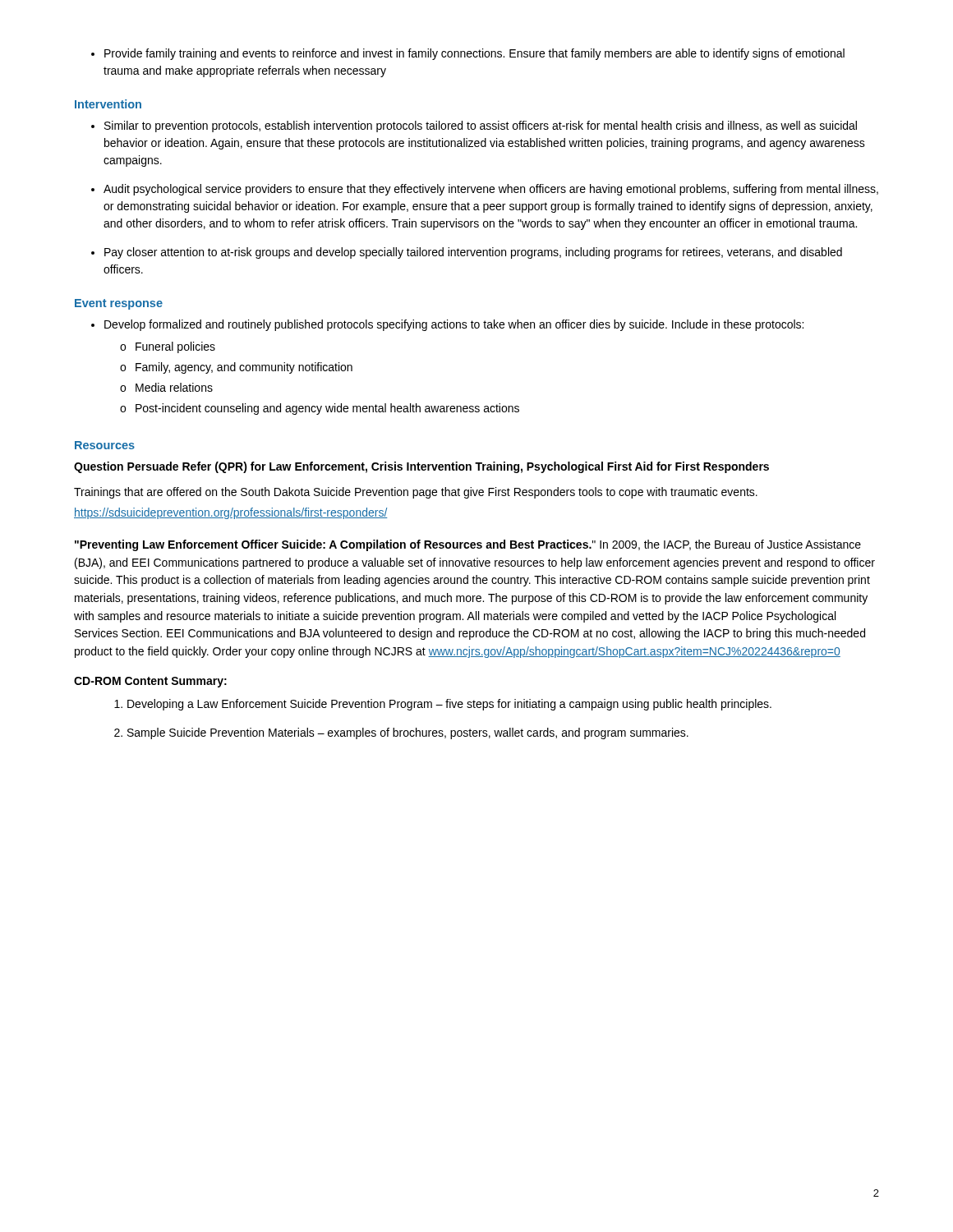Click on the text block with the text ""Preventing Law Enforcement Officer Suicide: A"
Image resolution: width=953 pixels, height=1232 pixels.
pos(474,598)
